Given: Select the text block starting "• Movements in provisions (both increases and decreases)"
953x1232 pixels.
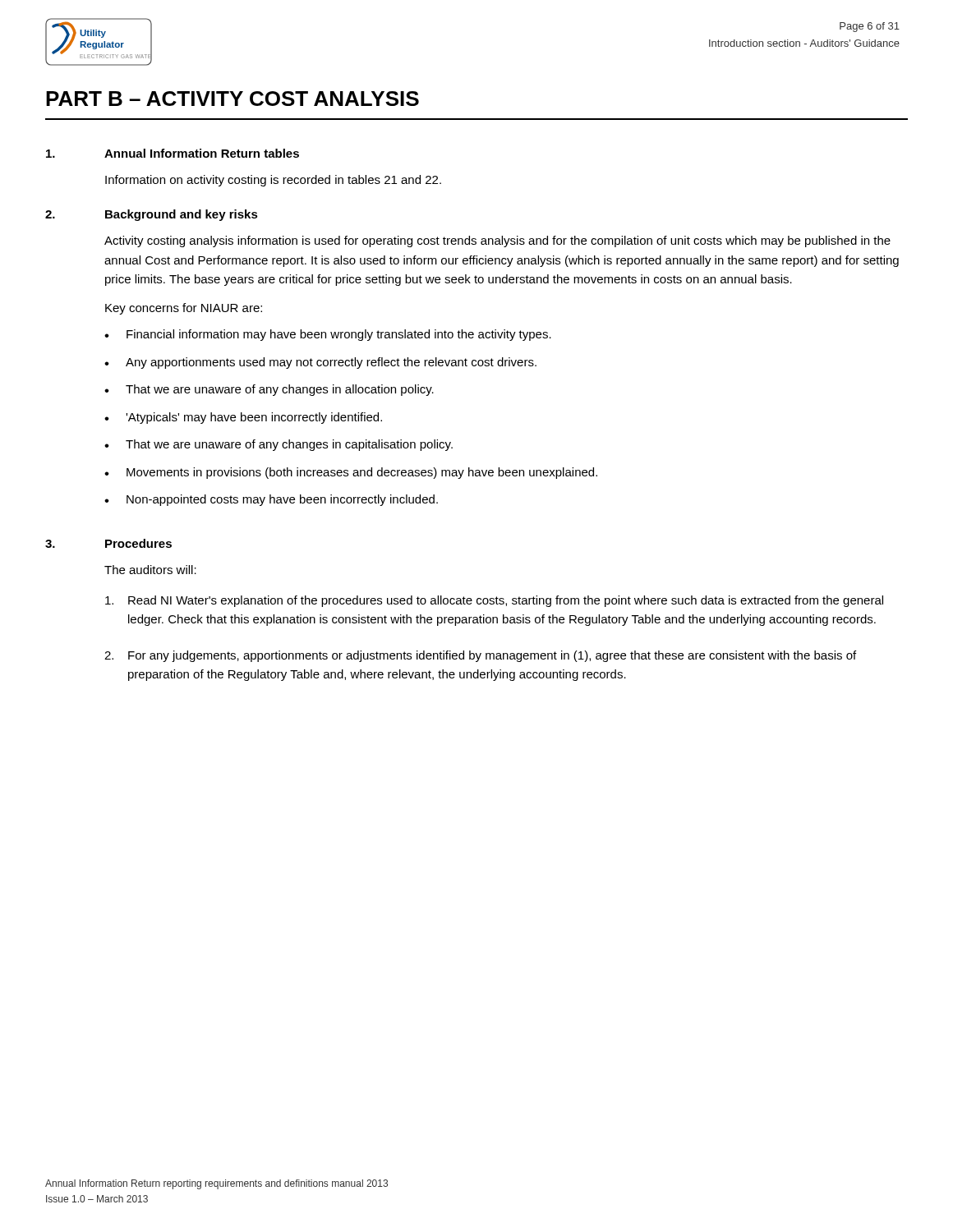Looking at the screenshot, I should (x=351, y=473).
